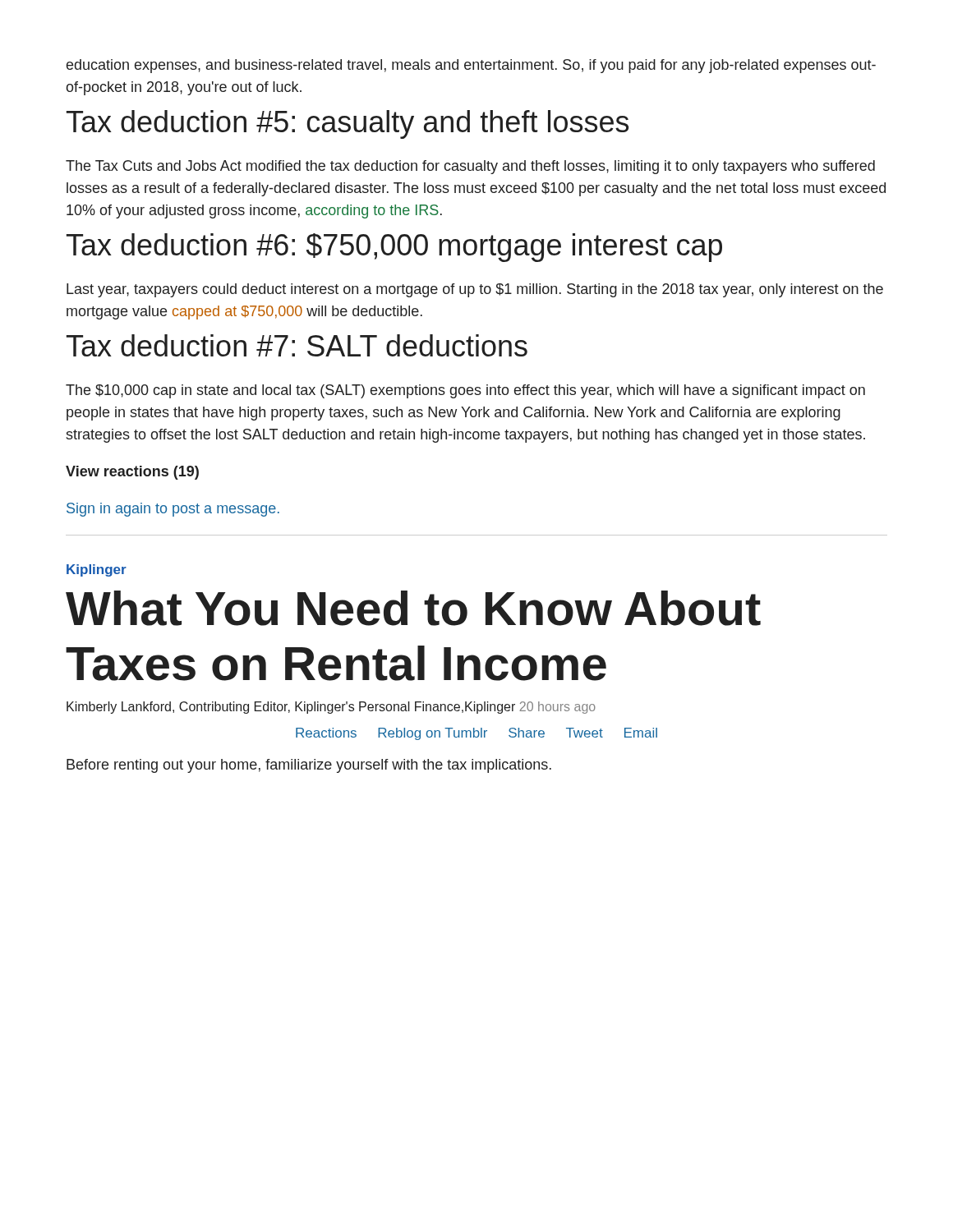Point to the block beginning "Reactions Reblog on Tumblr"
953x1232 pixels.
476,734
